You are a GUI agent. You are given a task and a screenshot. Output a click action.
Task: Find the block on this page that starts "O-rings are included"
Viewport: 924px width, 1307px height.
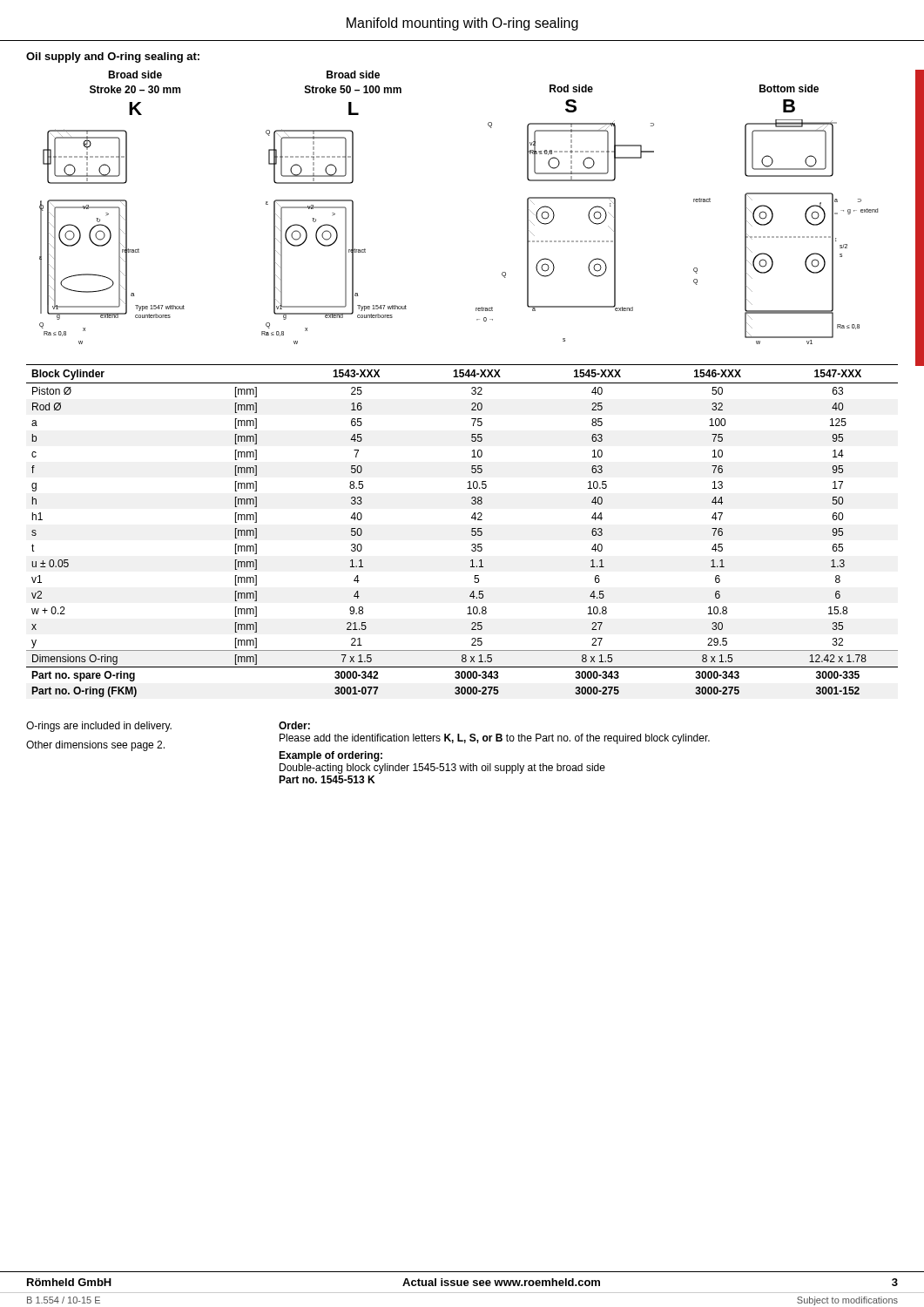click(x=139, y=735)
